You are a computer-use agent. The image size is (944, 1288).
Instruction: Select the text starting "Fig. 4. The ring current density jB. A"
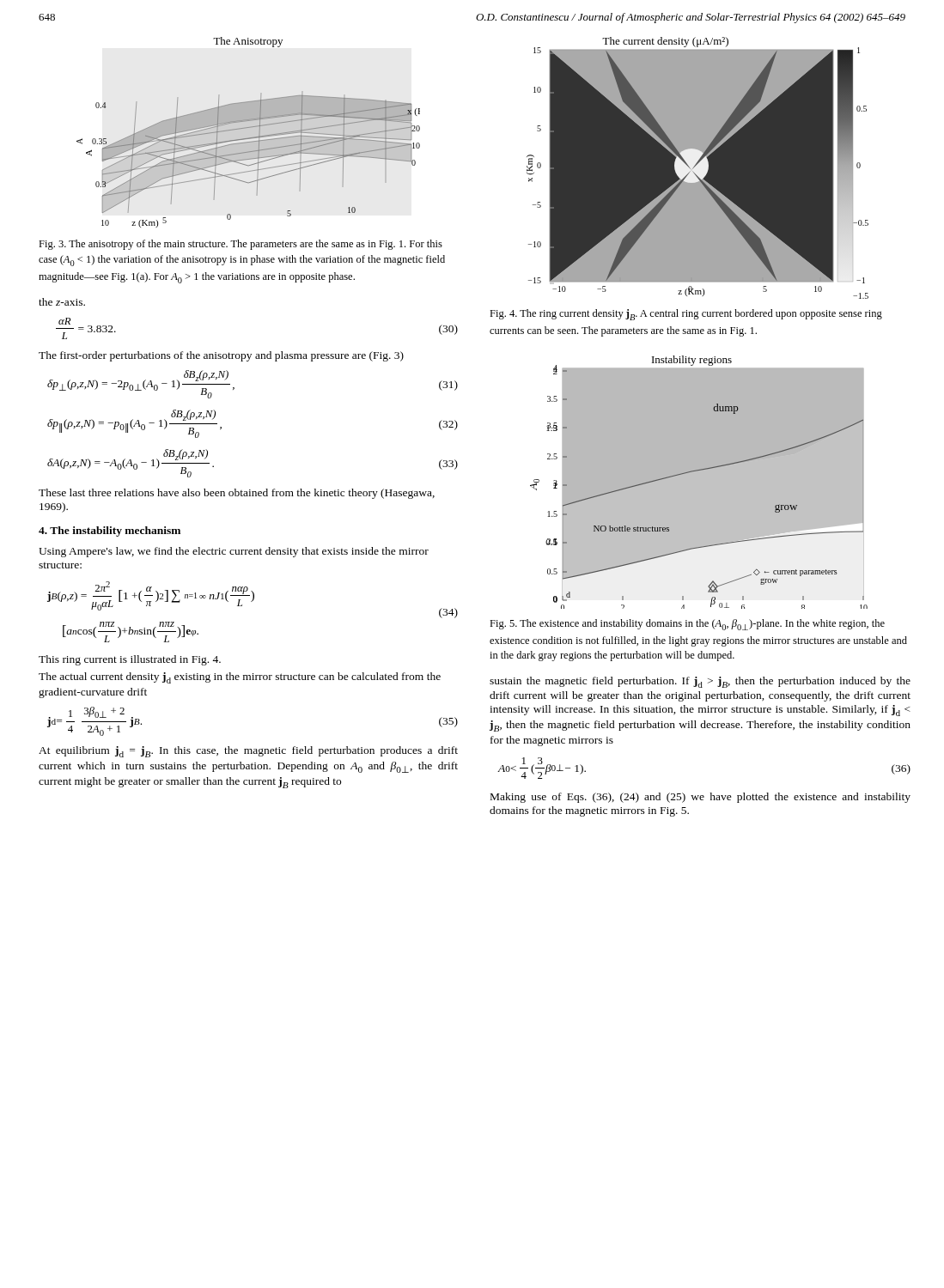686,322
